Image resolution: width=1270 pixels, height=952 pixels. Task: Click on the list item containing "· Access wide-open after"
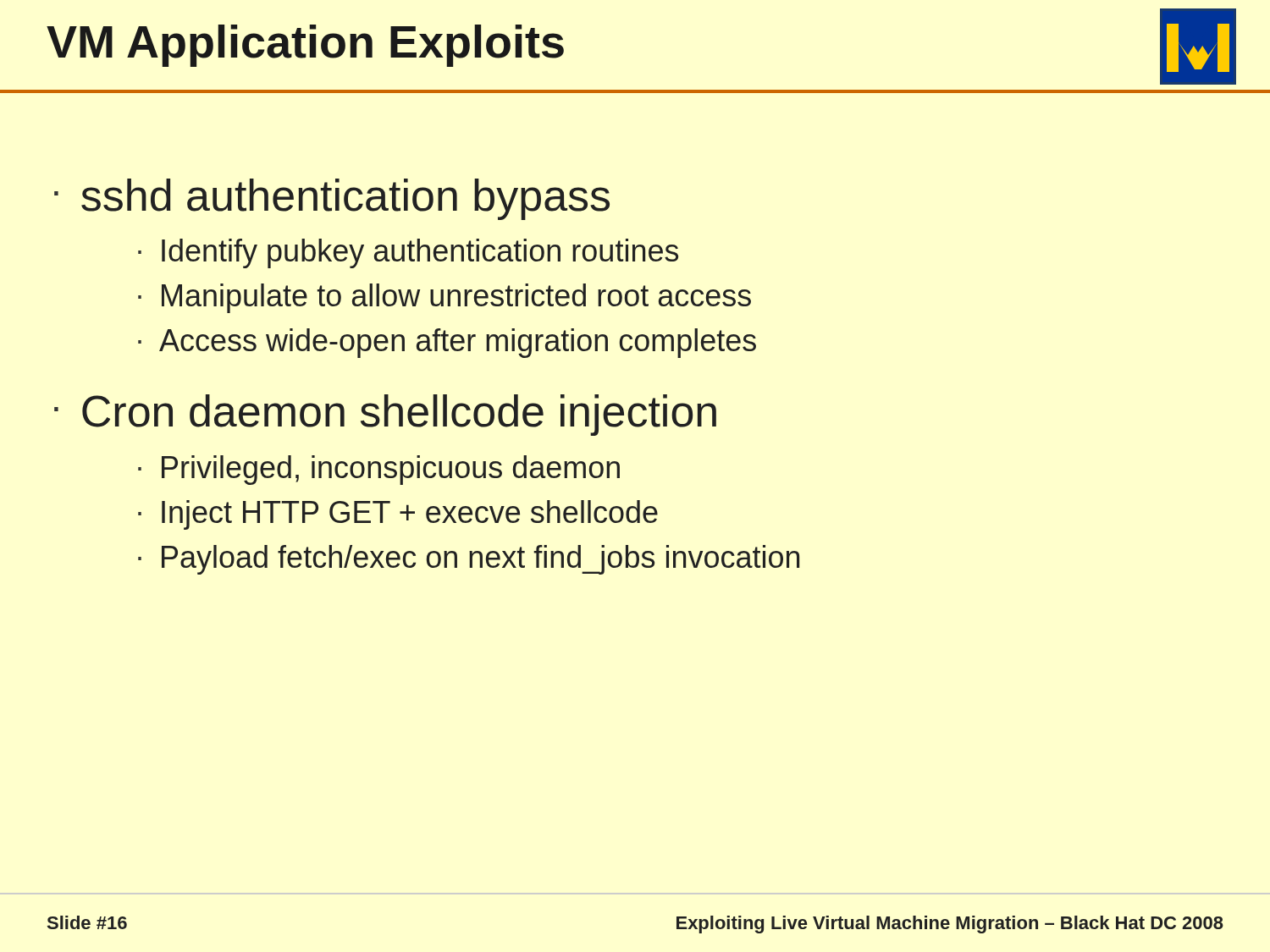coord(446,341)
